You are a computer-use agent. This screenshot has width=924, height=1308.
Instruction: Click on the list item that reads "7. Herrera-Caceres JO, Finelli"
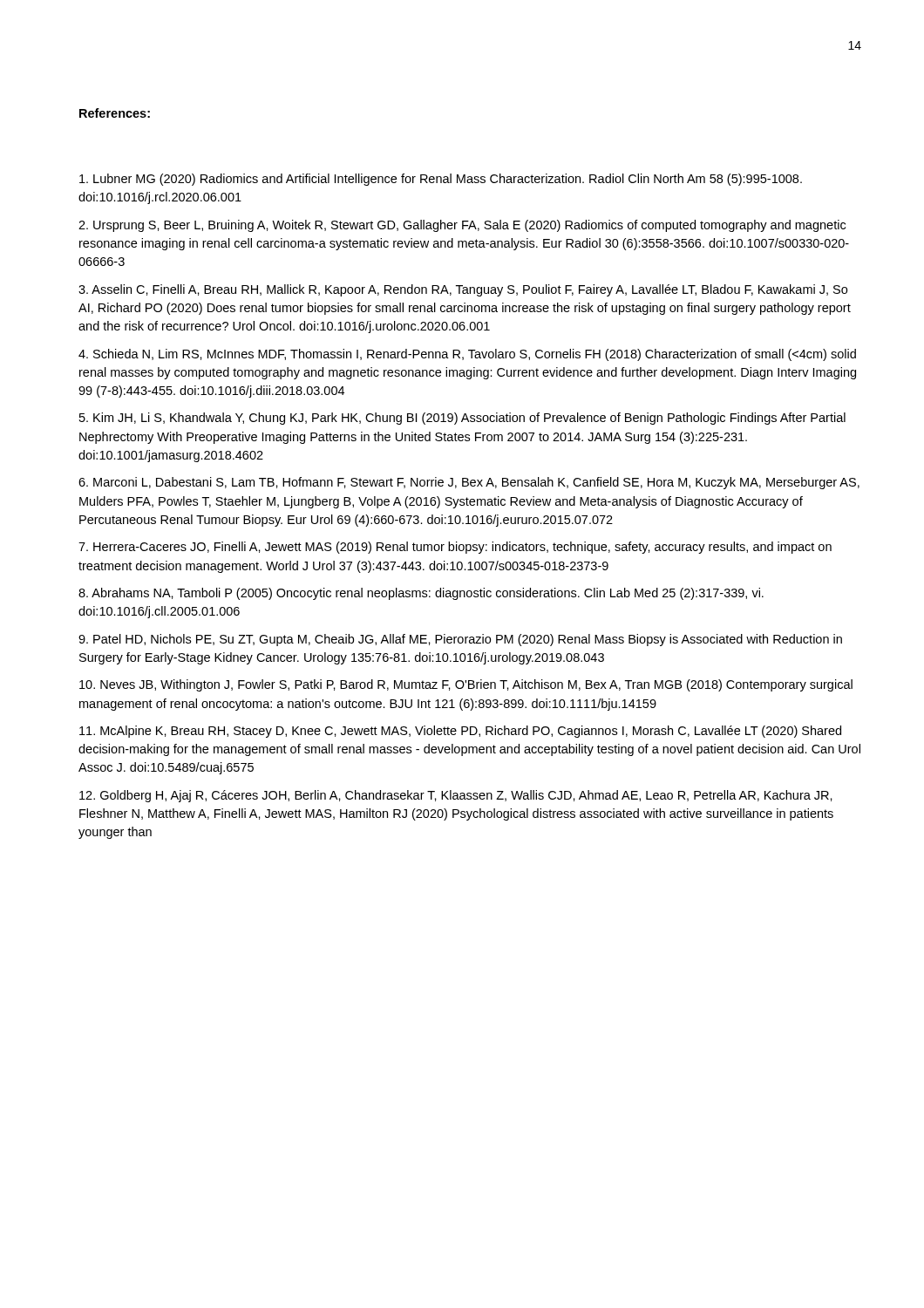pos(455,556)
